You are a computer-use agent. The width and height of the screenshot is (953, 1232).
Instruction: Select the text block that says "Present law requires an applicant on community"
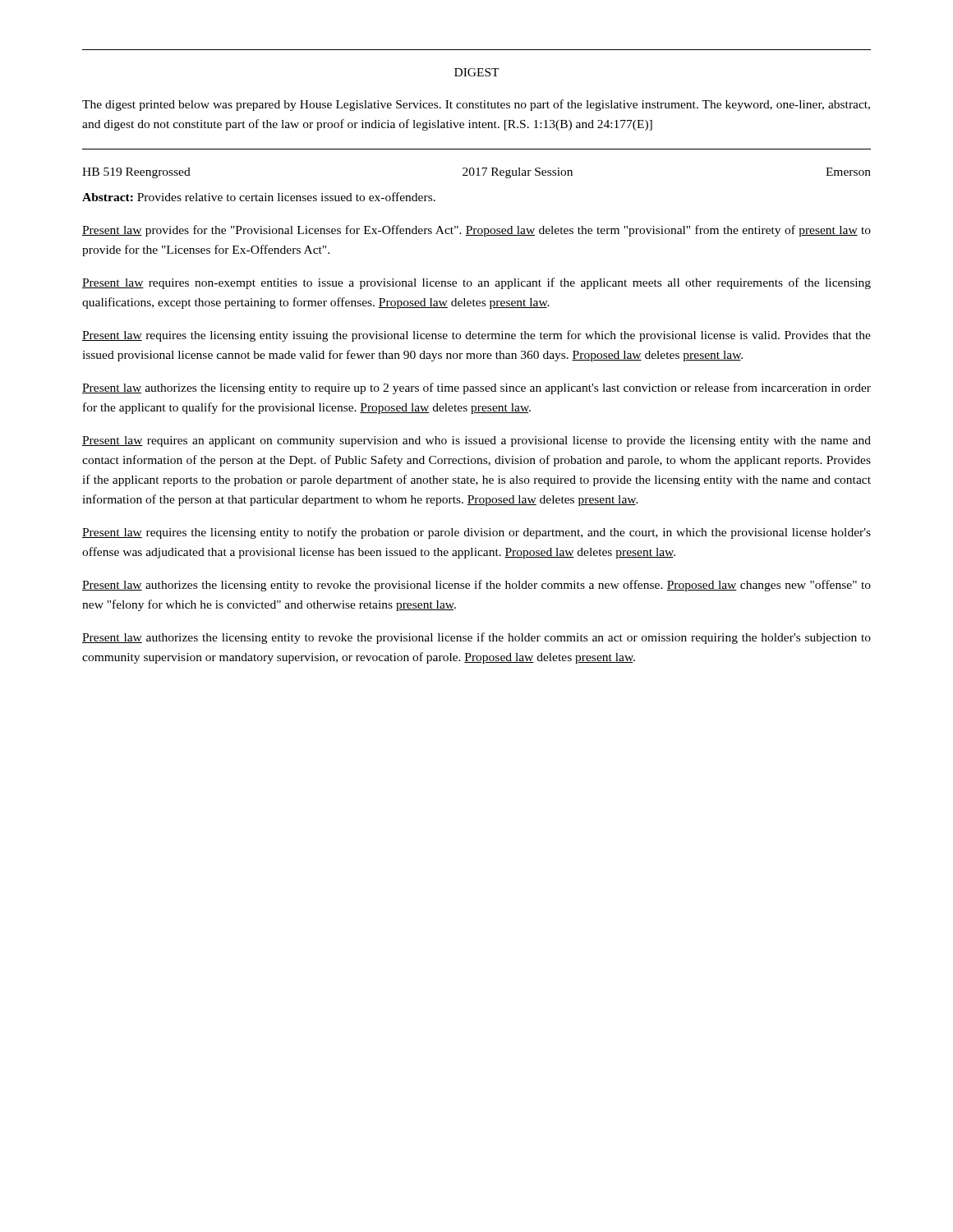[476, 470]
